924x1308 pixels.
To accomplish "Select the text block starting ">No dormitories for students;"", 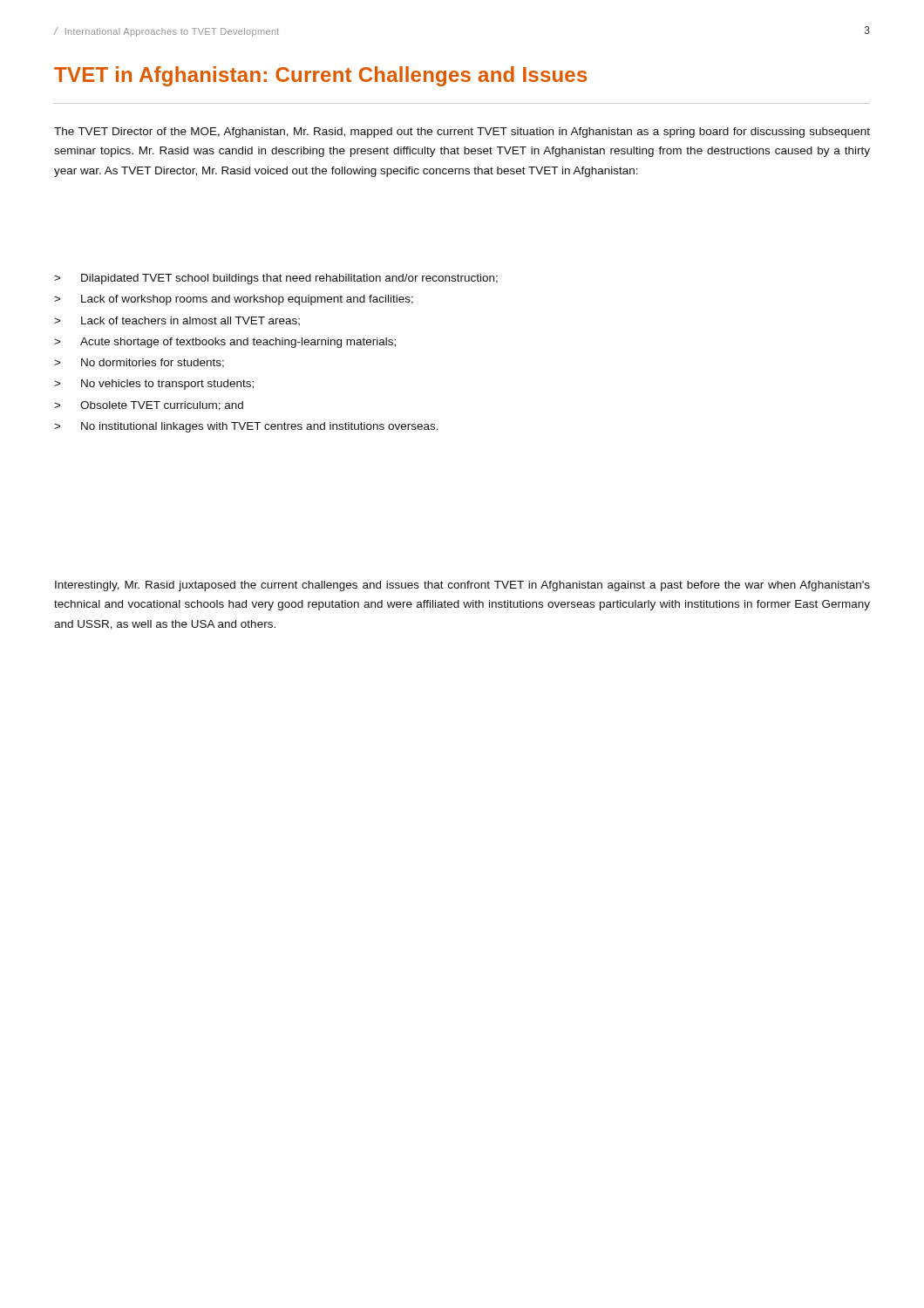I will (139, 363).
